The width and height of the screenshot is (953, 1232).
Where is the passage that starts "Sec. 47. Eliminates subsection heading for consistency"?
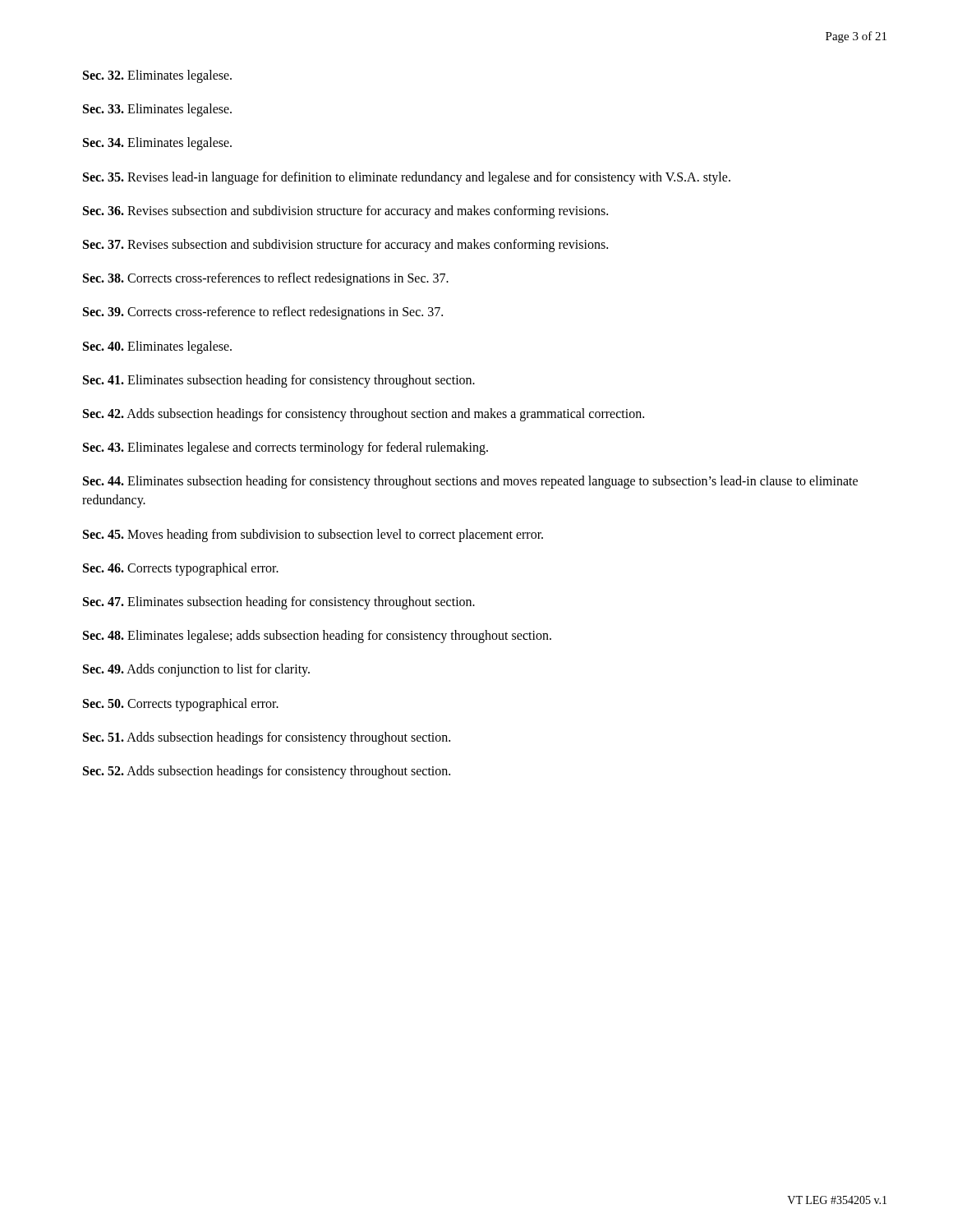click(x=476, y=602)
